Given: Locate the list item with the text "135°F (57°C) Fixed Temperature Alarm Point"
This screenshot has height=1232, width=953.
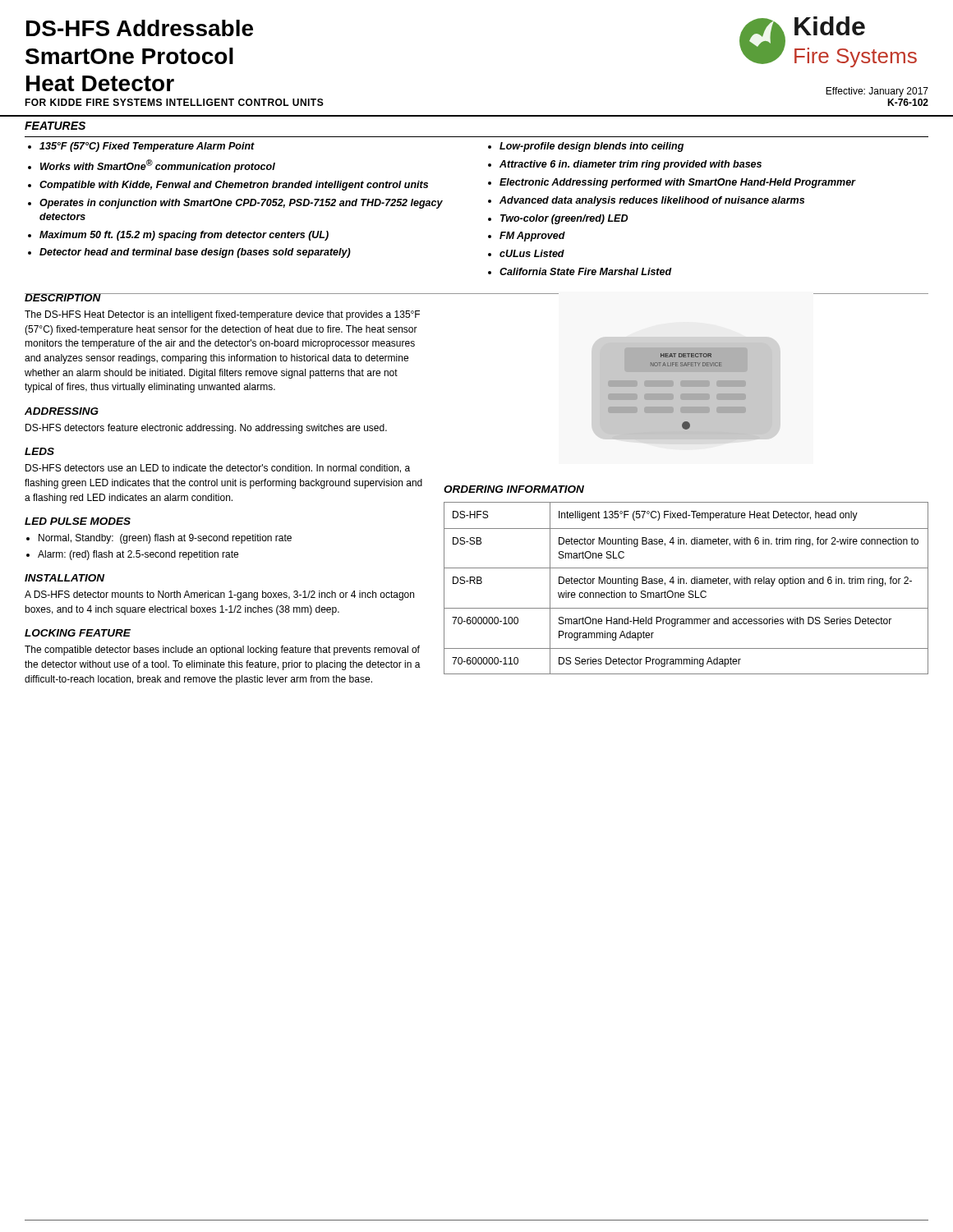Looking at the screenshot, I should click(147, 146).
